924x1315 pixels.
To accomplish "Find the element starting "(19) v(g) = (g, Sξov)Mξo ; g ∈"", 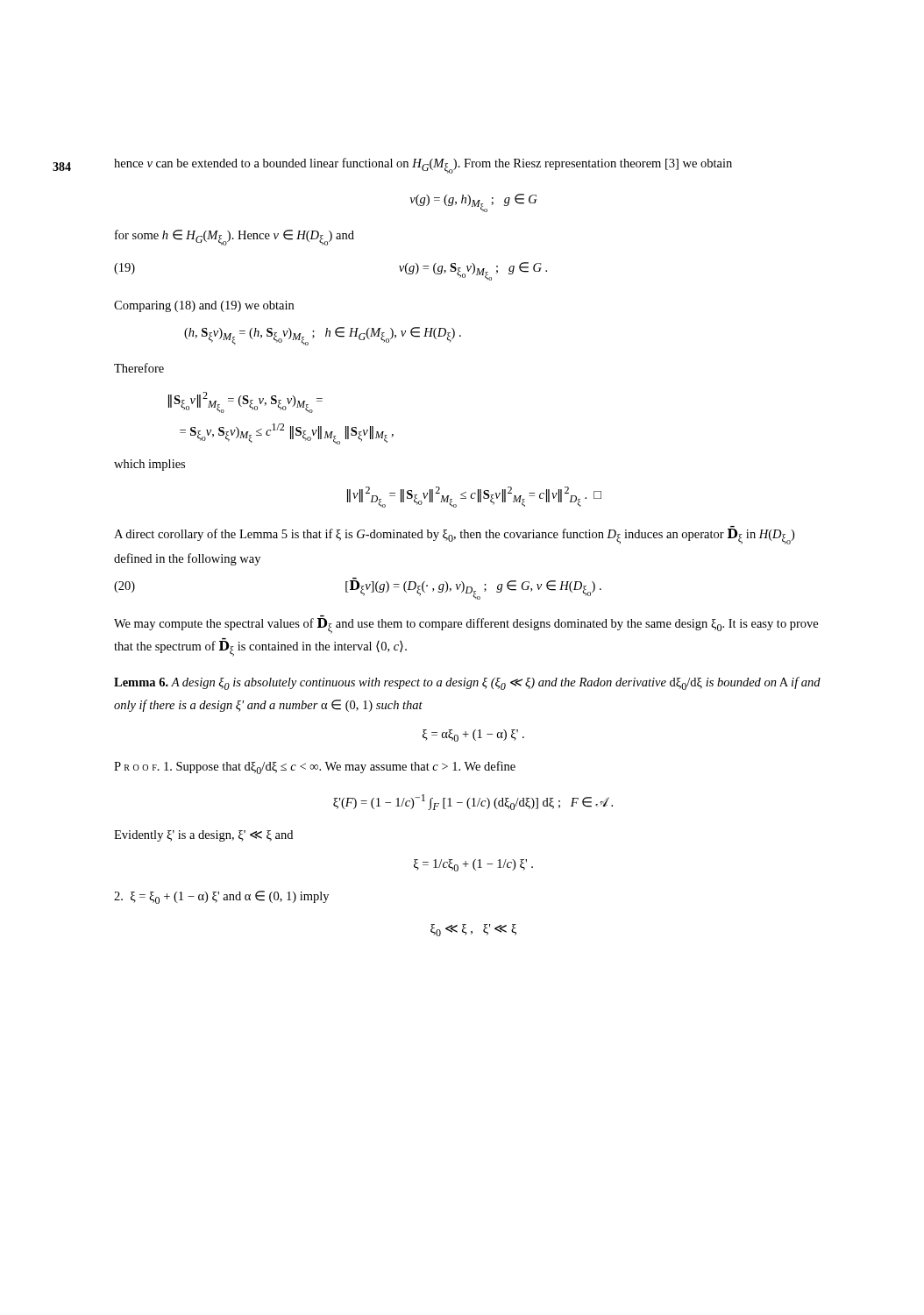I will click(x=473, y=271).
